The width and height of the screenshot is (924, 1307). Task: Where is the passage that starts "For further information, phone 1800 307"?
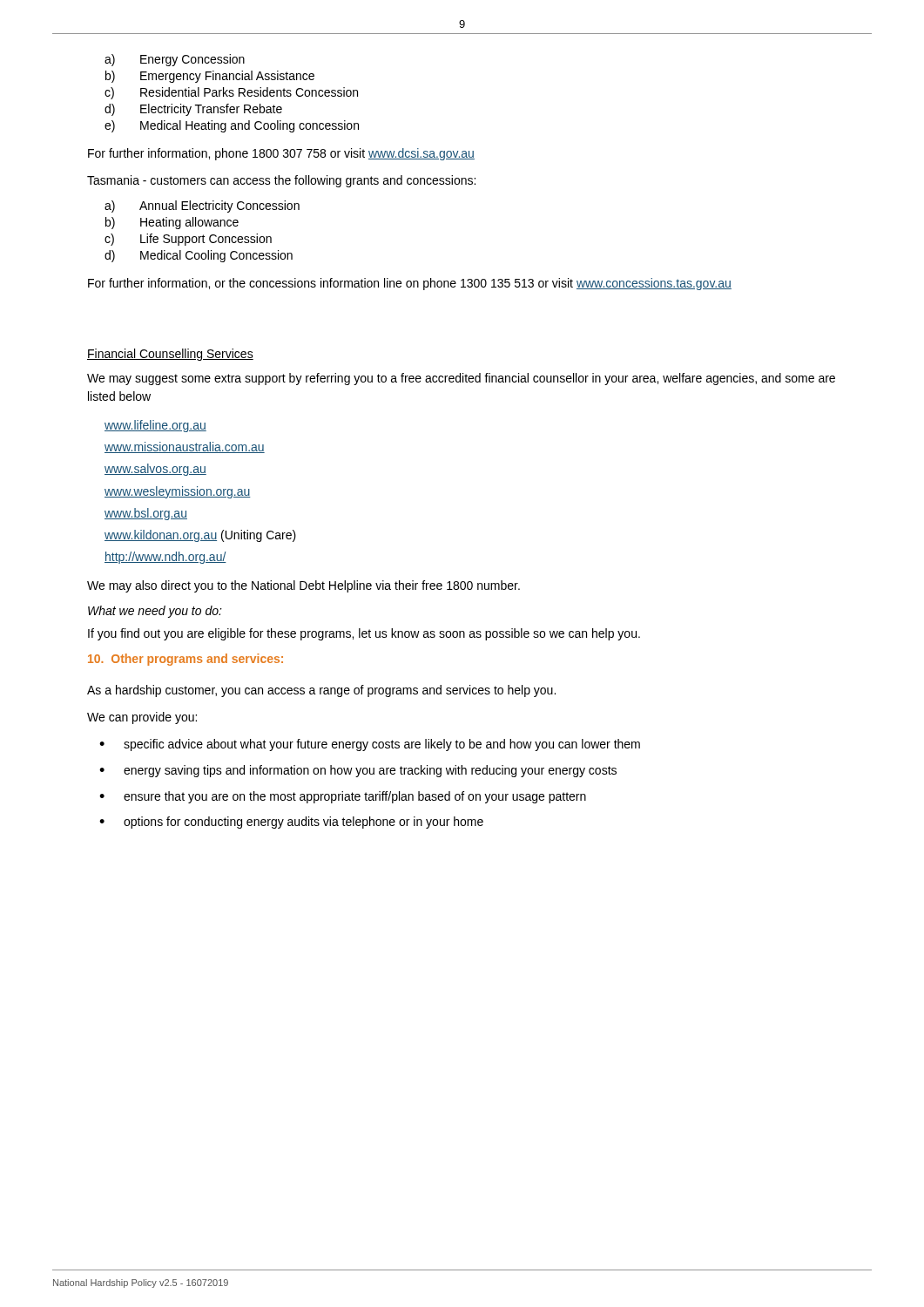[x=281, y=153]
